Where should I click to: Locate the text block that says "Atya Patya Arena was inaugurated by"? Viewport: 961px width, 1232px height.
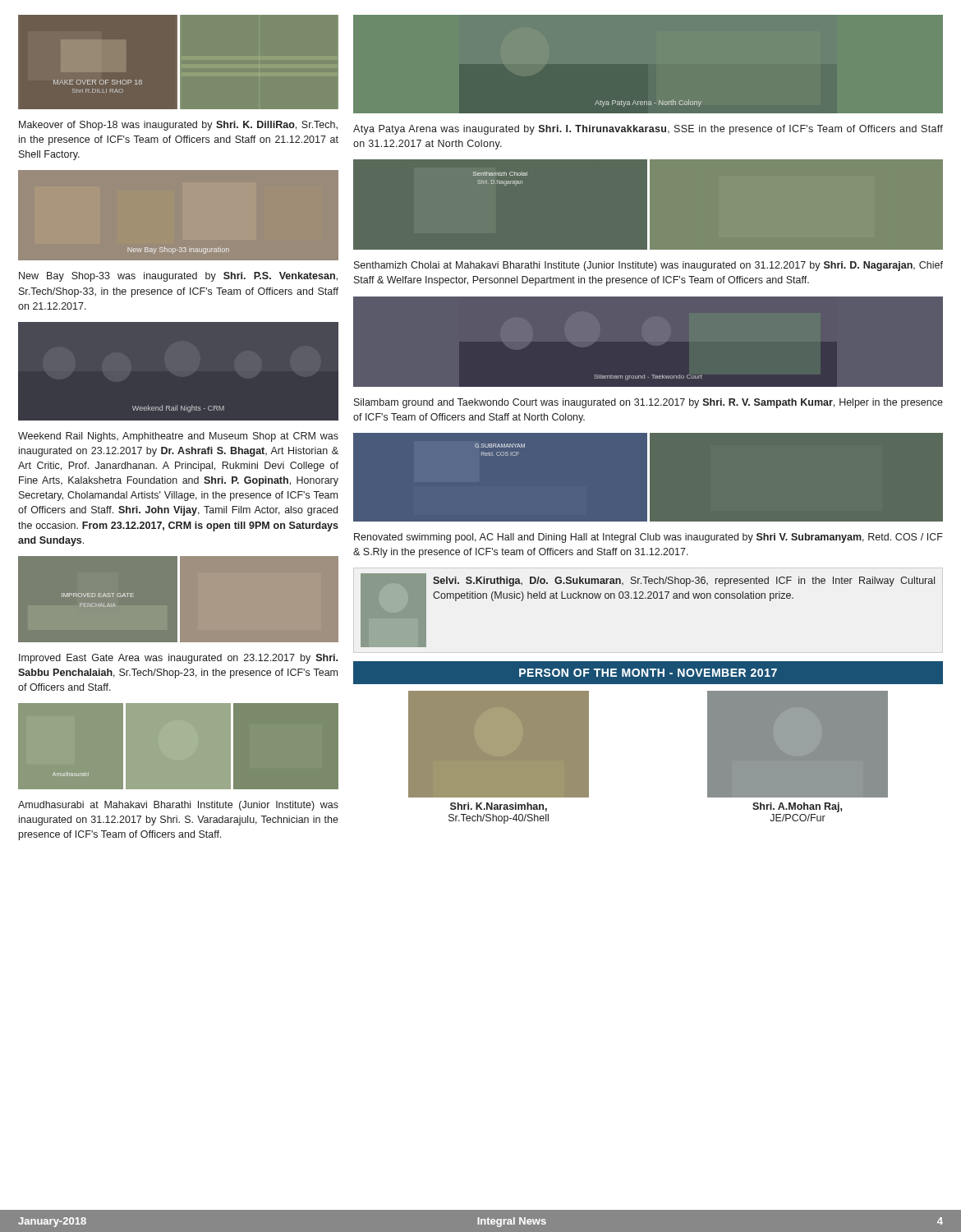(x=648, y=136)
